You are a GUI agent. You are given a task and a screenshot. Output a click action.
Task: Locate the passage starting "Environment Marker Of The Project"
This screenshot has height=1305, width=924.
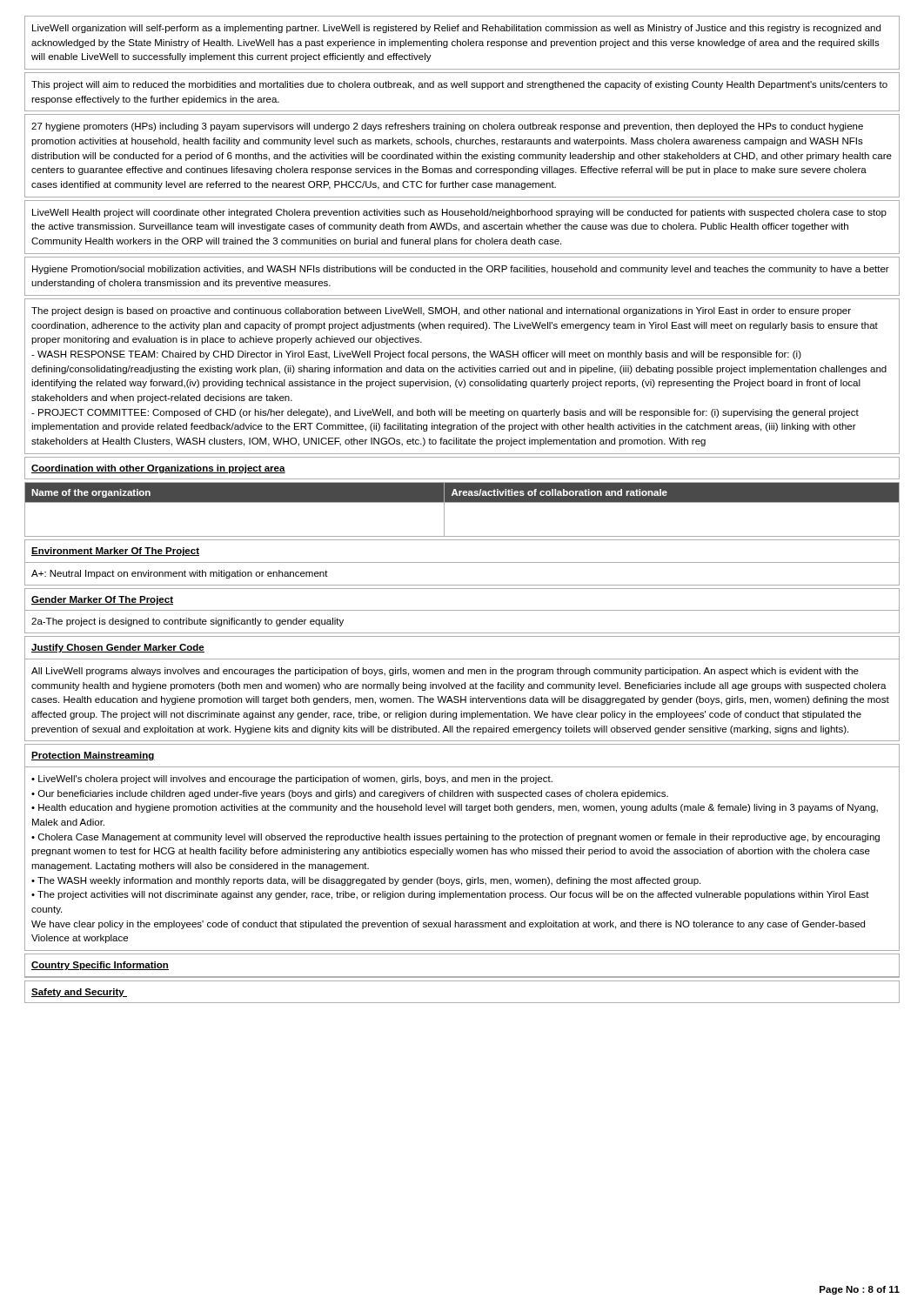click(x=115, y=551)
